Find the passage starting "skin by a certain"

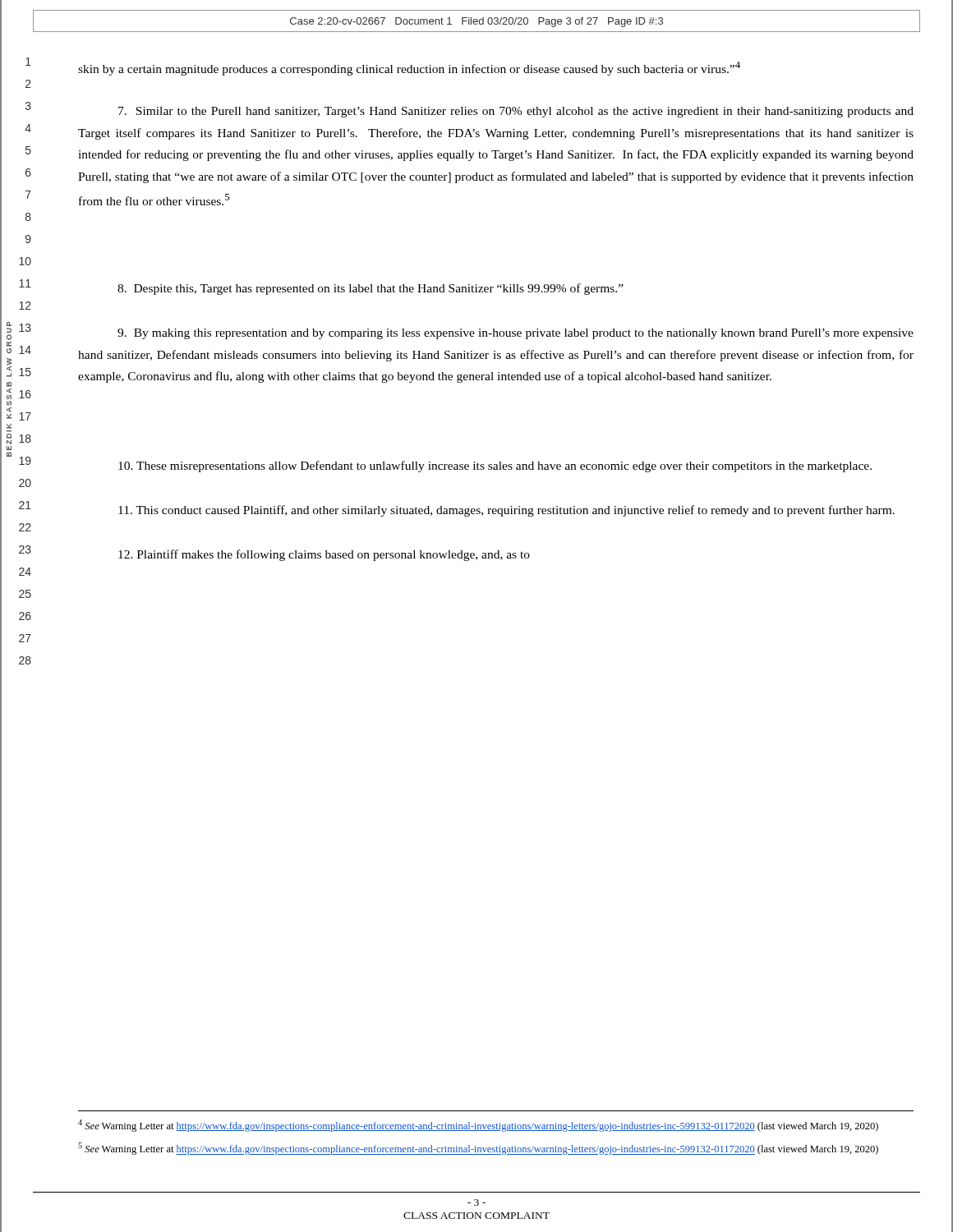[x=496, y=68]
